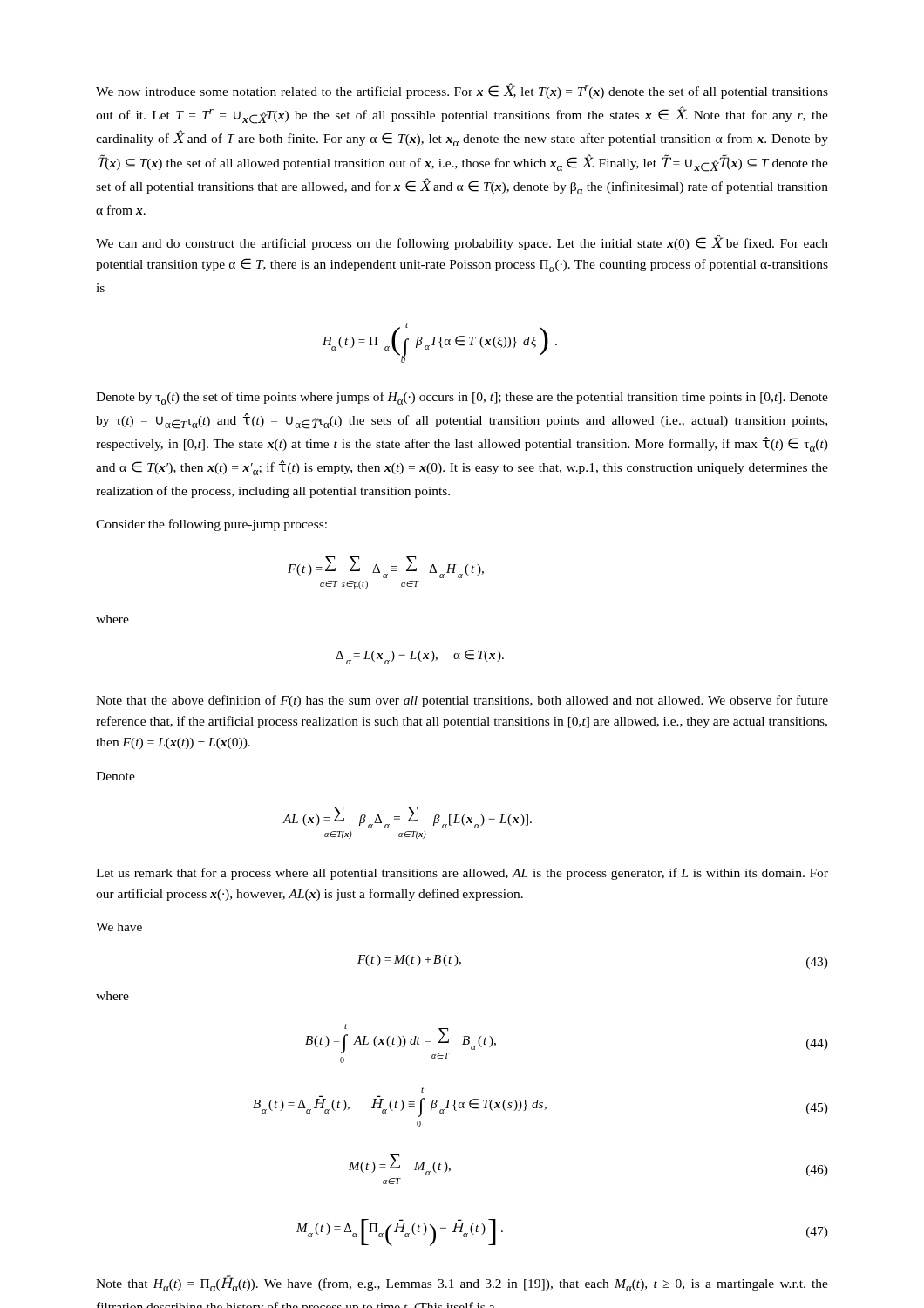Image resolution: width=924 pixels, height=1308 pixels.
Task: Select the region starting "M α ( t"
Action: 462,1231
